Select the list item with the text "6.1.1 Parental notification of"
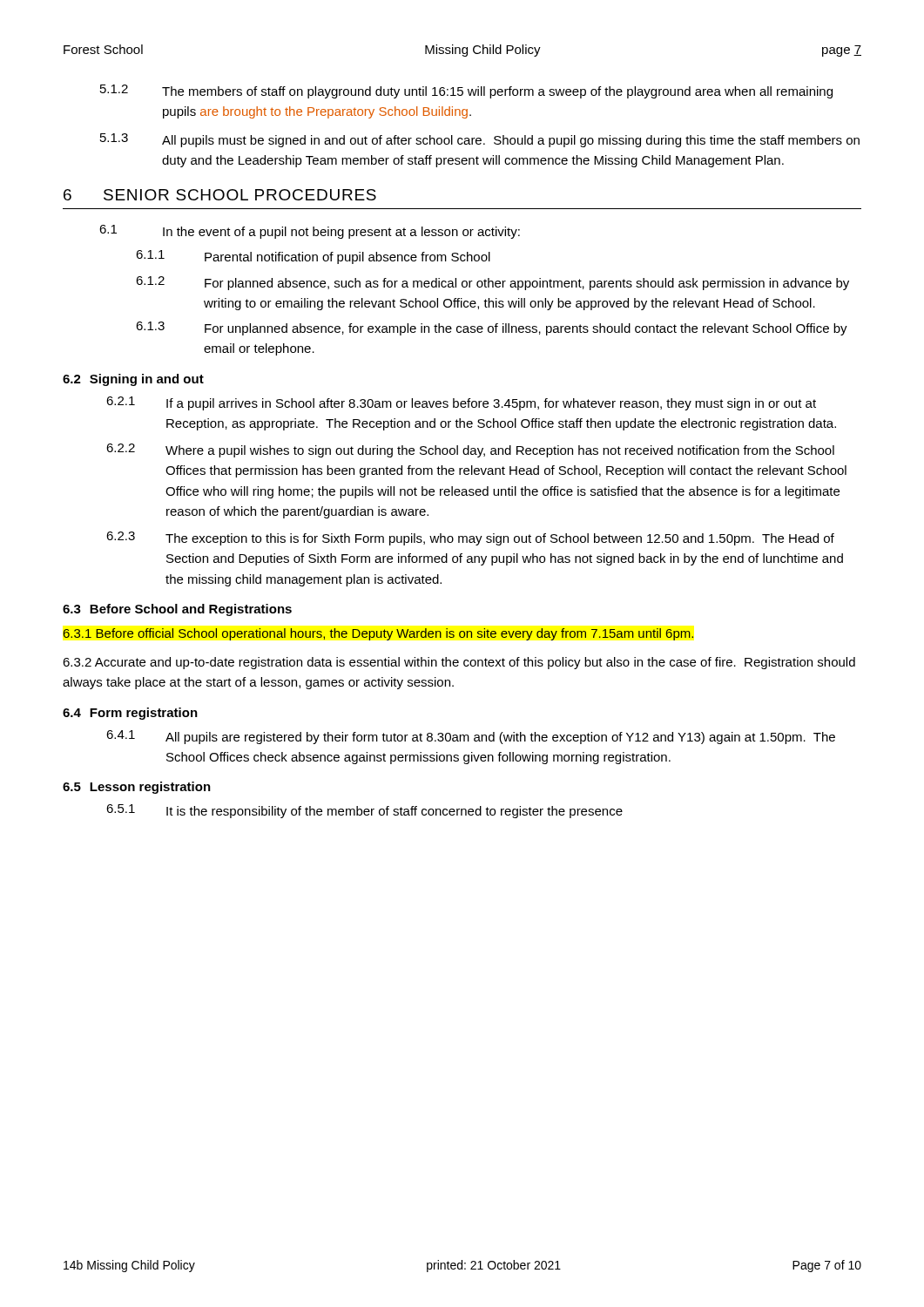This screenshot has width=924, height=1307. [x=313, y=257]
